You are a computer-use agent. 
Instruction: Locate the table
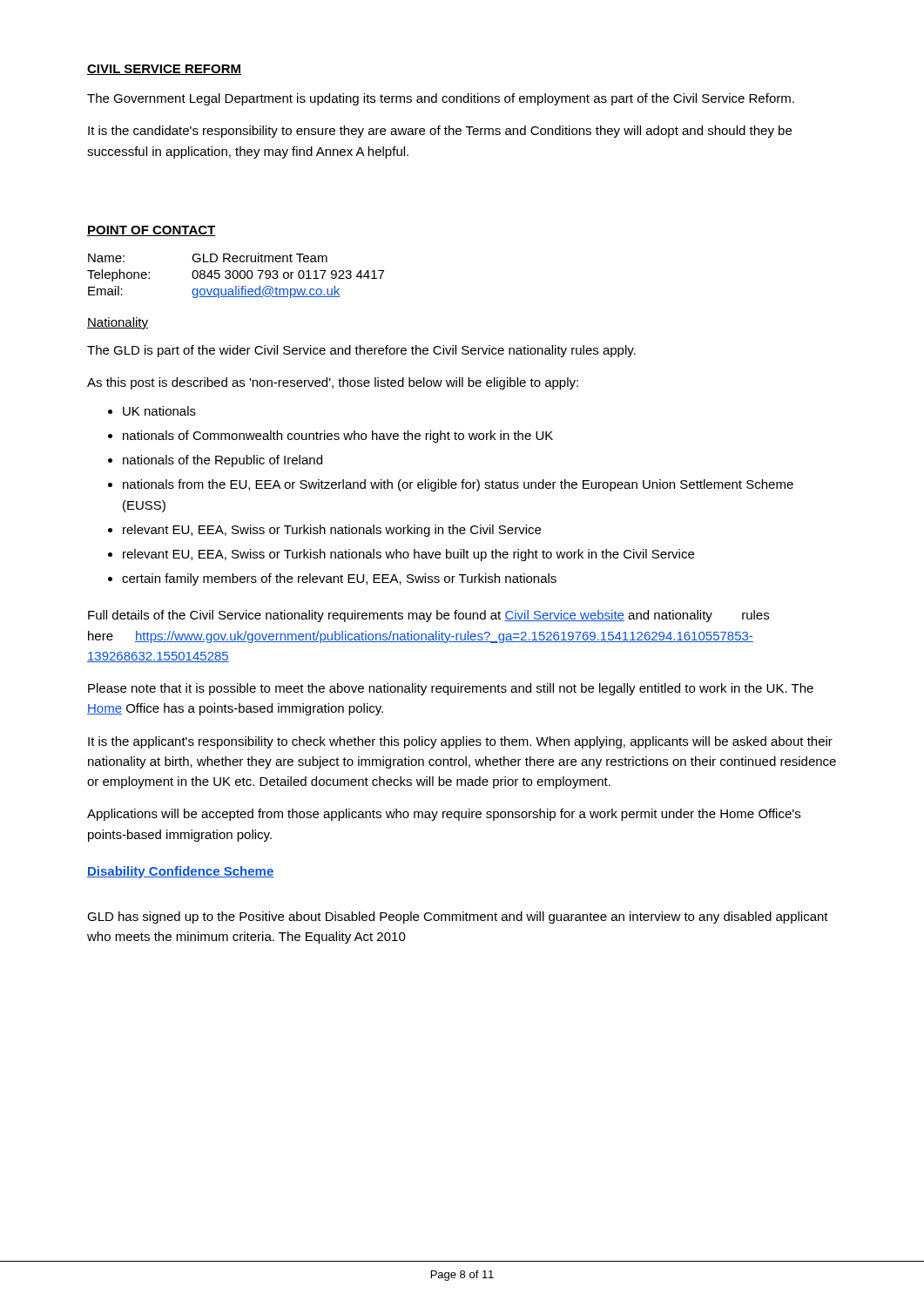[462, 274]
